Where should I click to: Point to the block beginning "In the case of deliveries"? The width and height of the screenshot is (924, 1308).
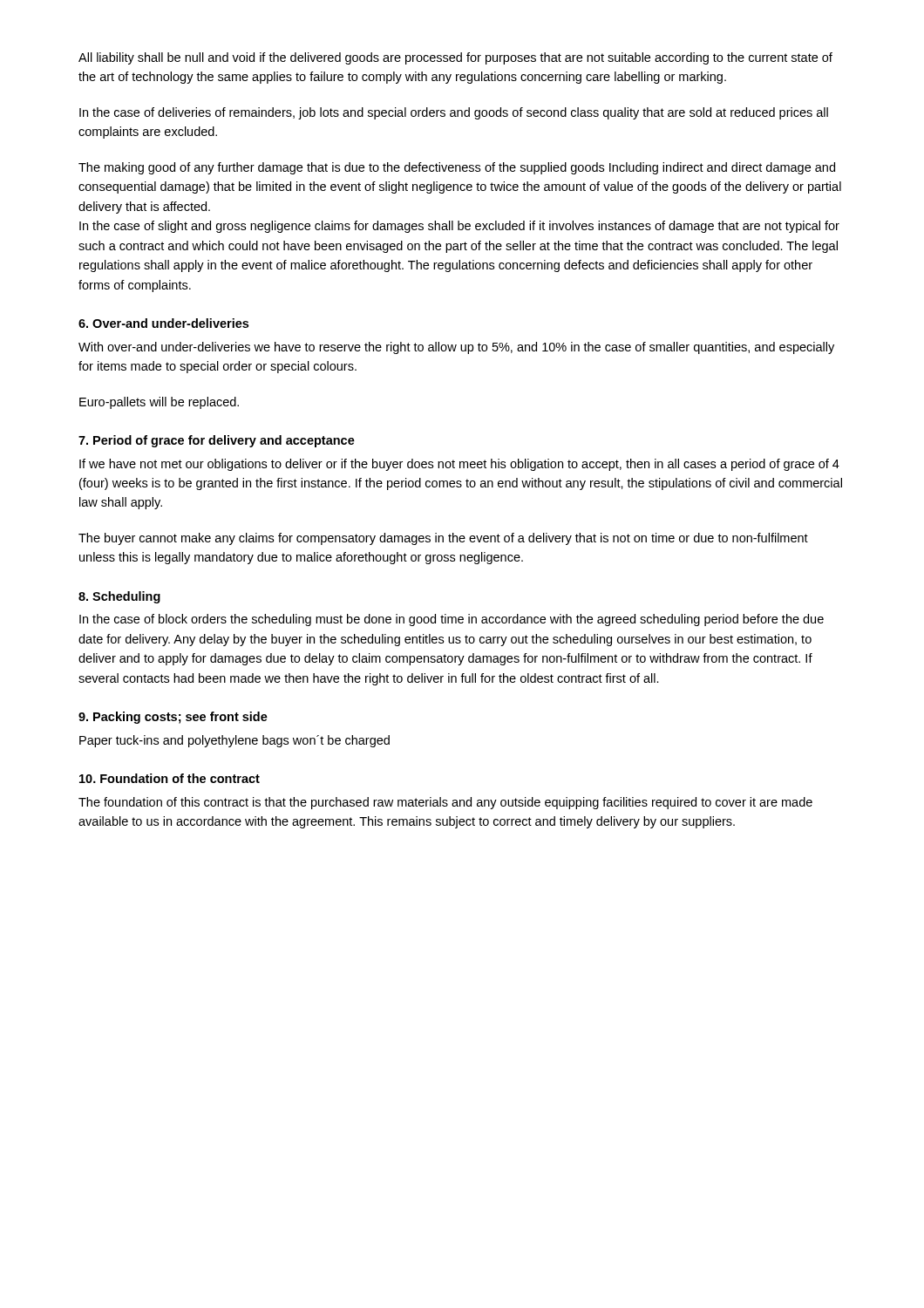click(454, 122)
